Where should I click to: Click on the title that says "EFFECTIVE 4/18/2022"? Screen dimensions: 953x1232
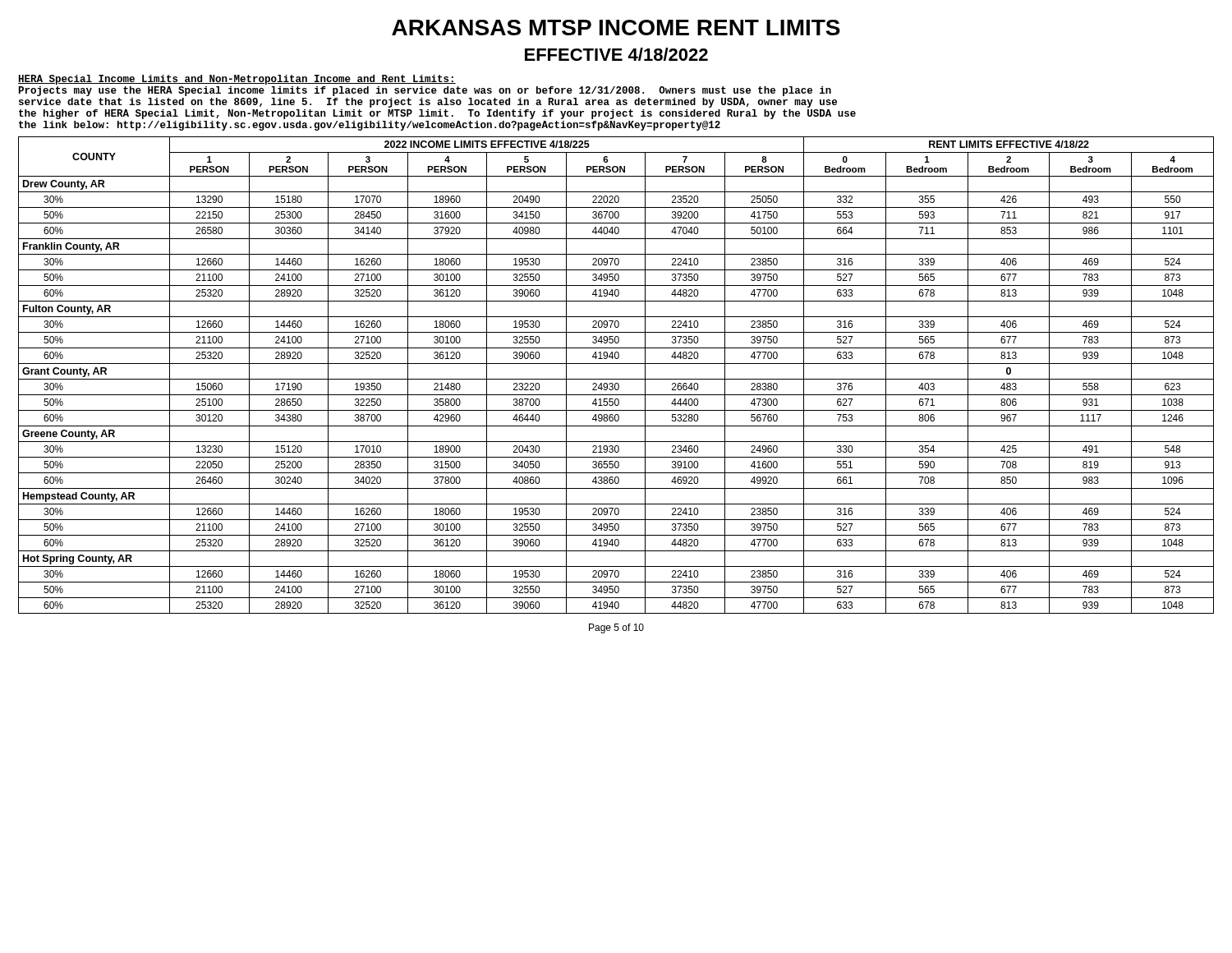pyautogui.click(x=616, y=55)
